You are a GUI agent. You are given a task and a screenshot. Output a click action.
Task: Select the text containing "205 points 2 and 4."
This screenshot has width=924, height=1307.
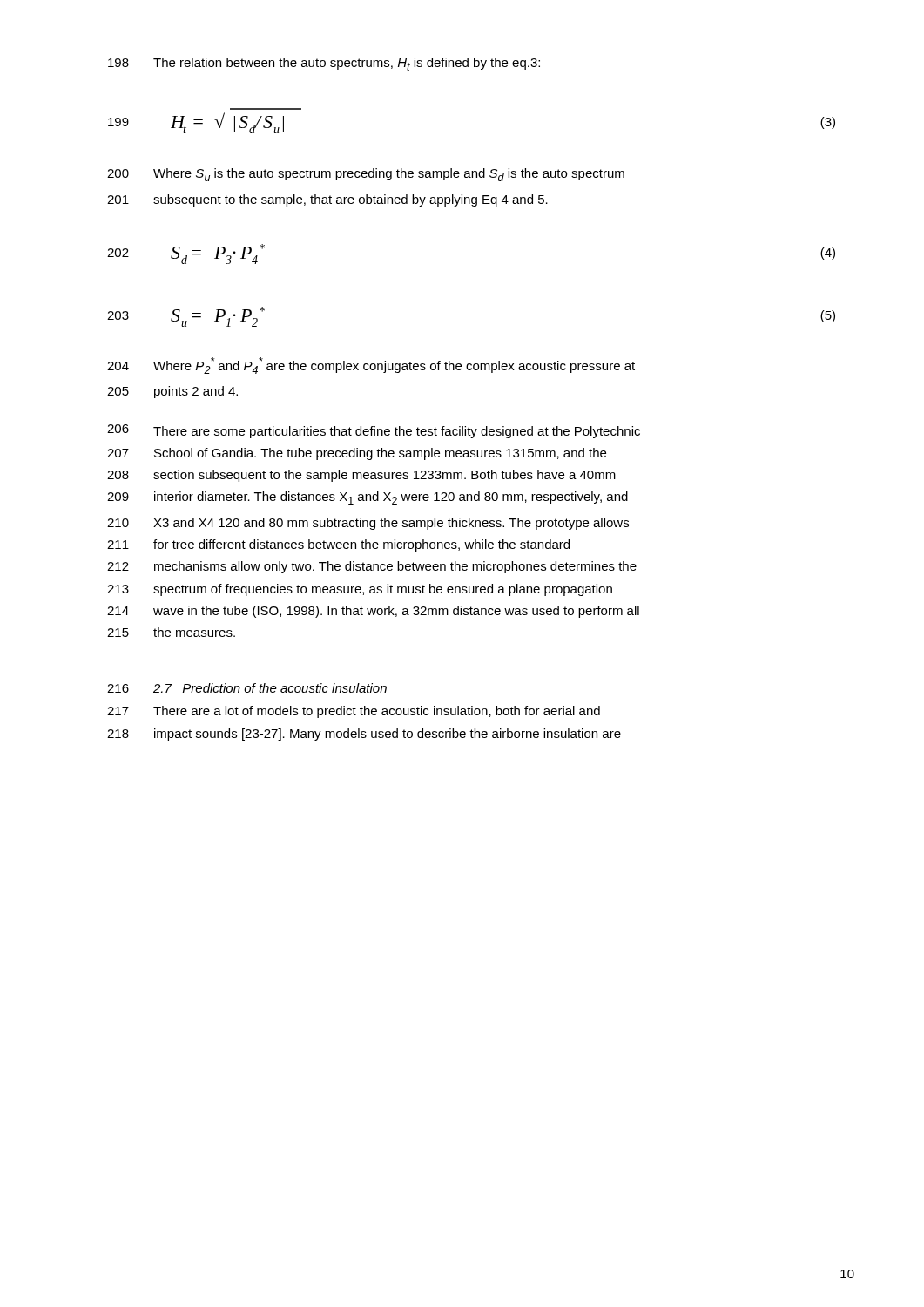(x=172, y=392)
